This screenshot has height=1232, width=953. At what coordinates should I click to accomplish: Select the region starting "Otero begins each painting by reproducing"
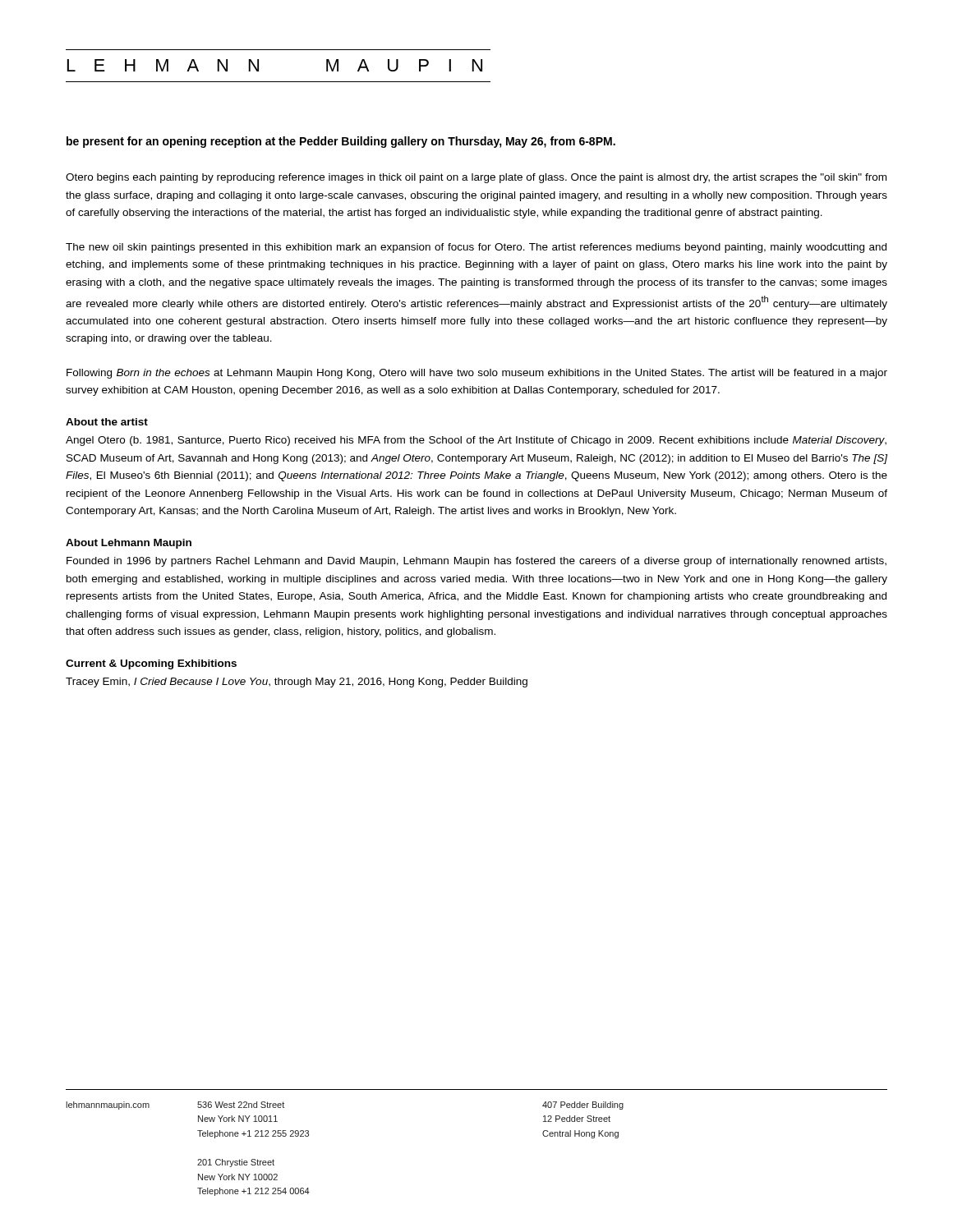pos(476,195)
